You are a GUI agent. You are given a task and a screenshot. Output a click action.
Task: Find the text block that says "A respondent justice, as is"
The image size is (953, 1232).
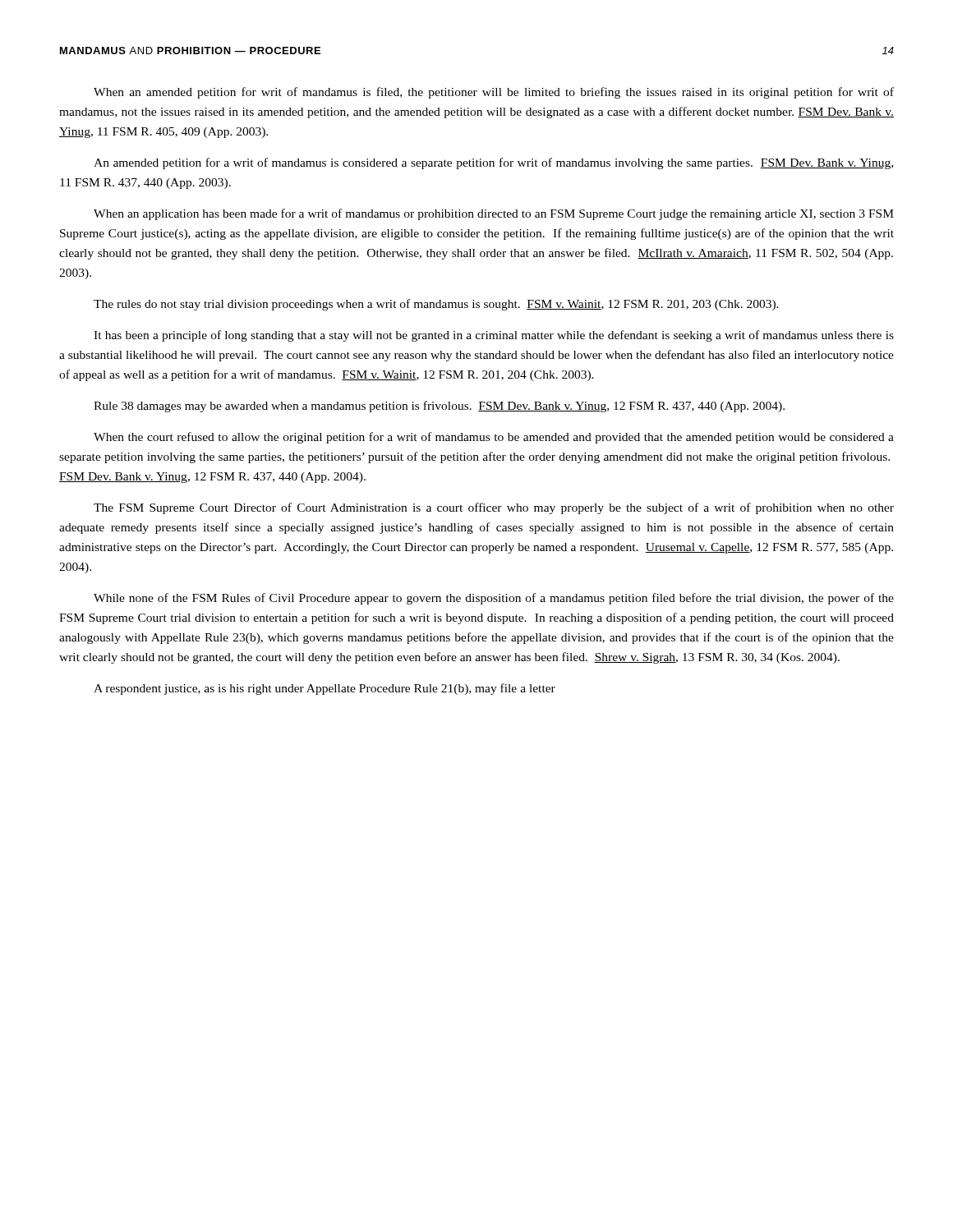pos(324,688)
